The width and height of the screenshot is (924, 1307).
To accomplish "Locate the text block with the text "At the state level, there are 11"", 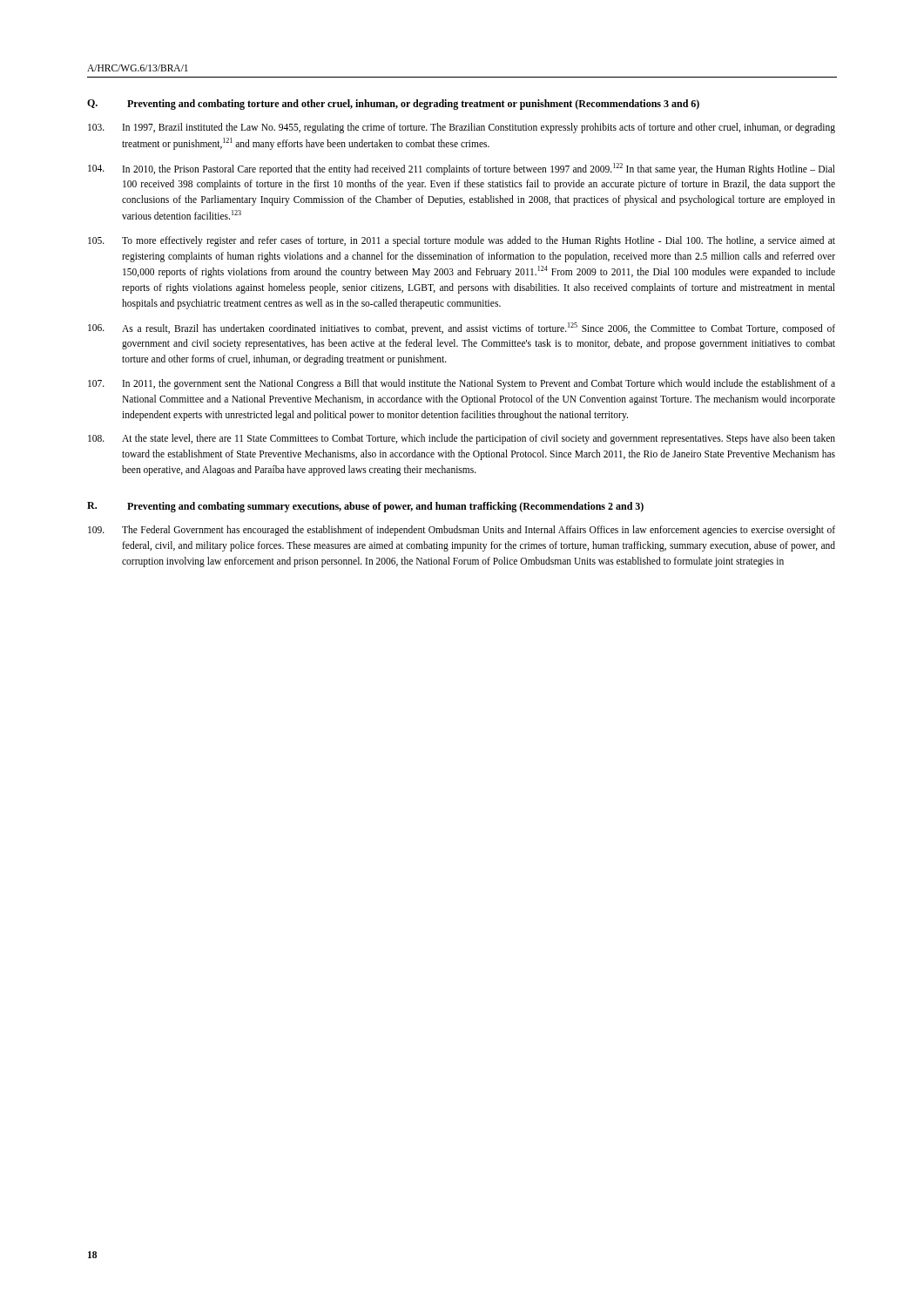I will [461, 455].
